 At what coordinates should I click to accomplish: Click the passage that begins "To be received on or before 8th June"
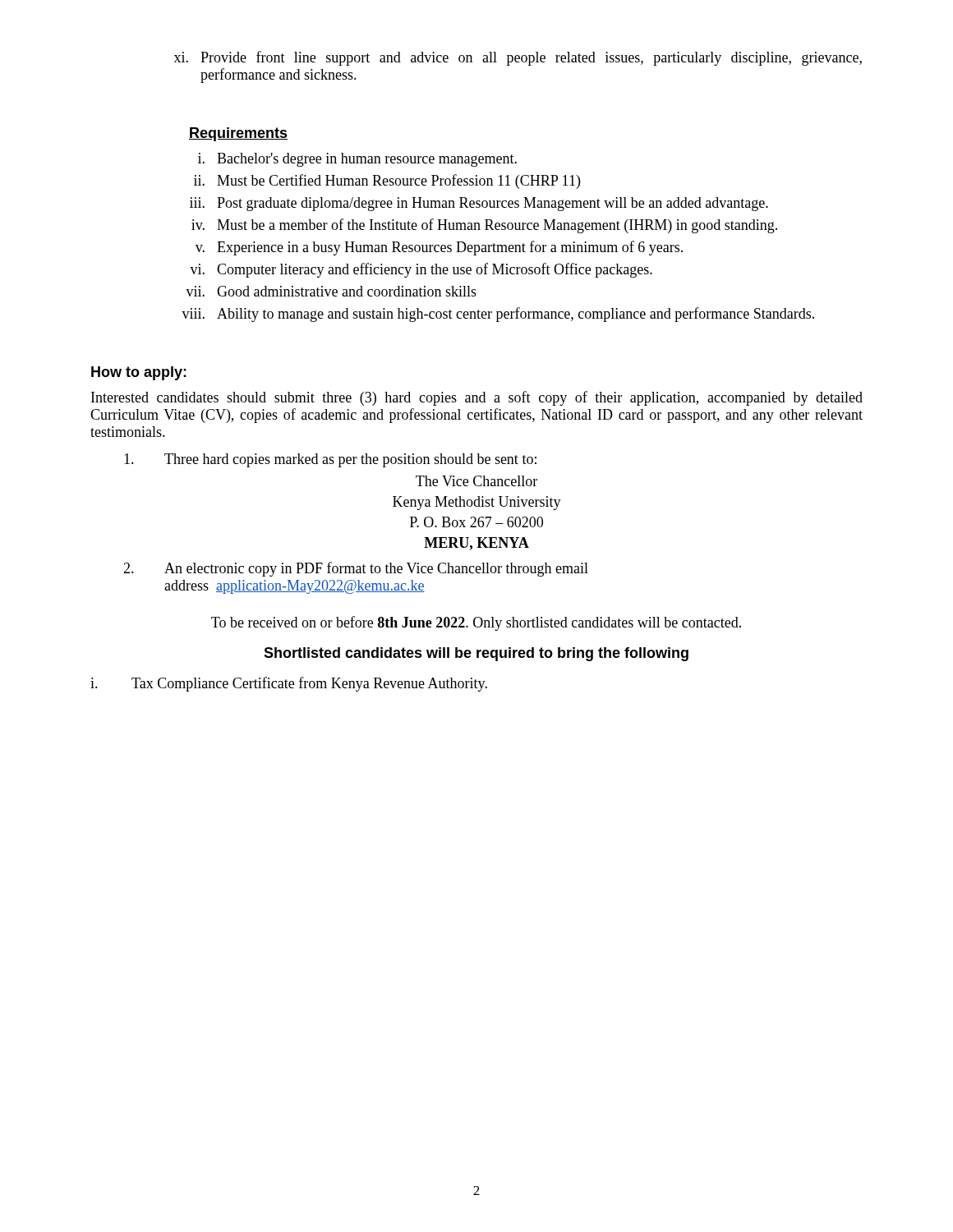(x=476, y=623)
